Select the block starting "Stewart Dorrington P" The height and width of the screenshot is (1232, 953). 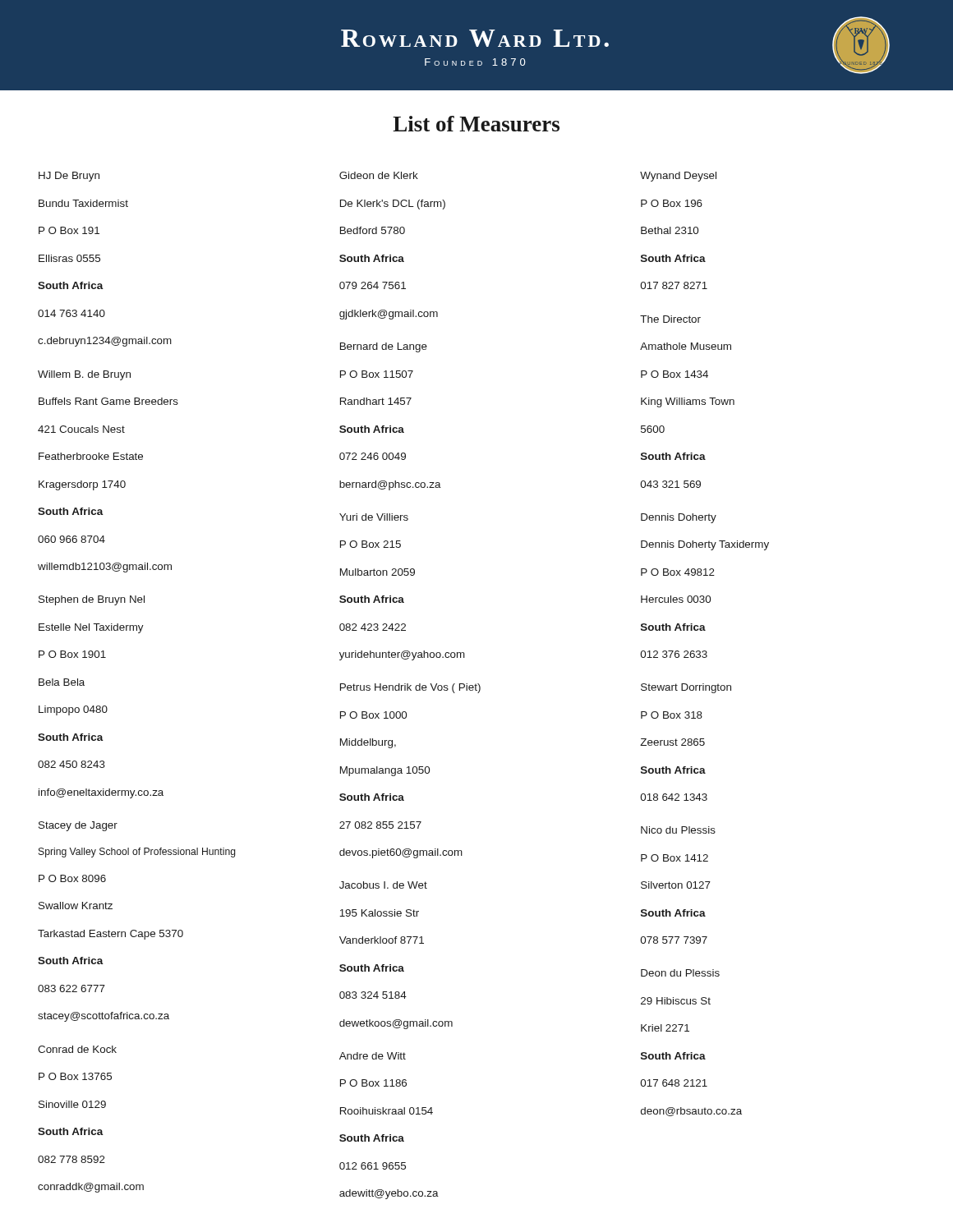686,688
